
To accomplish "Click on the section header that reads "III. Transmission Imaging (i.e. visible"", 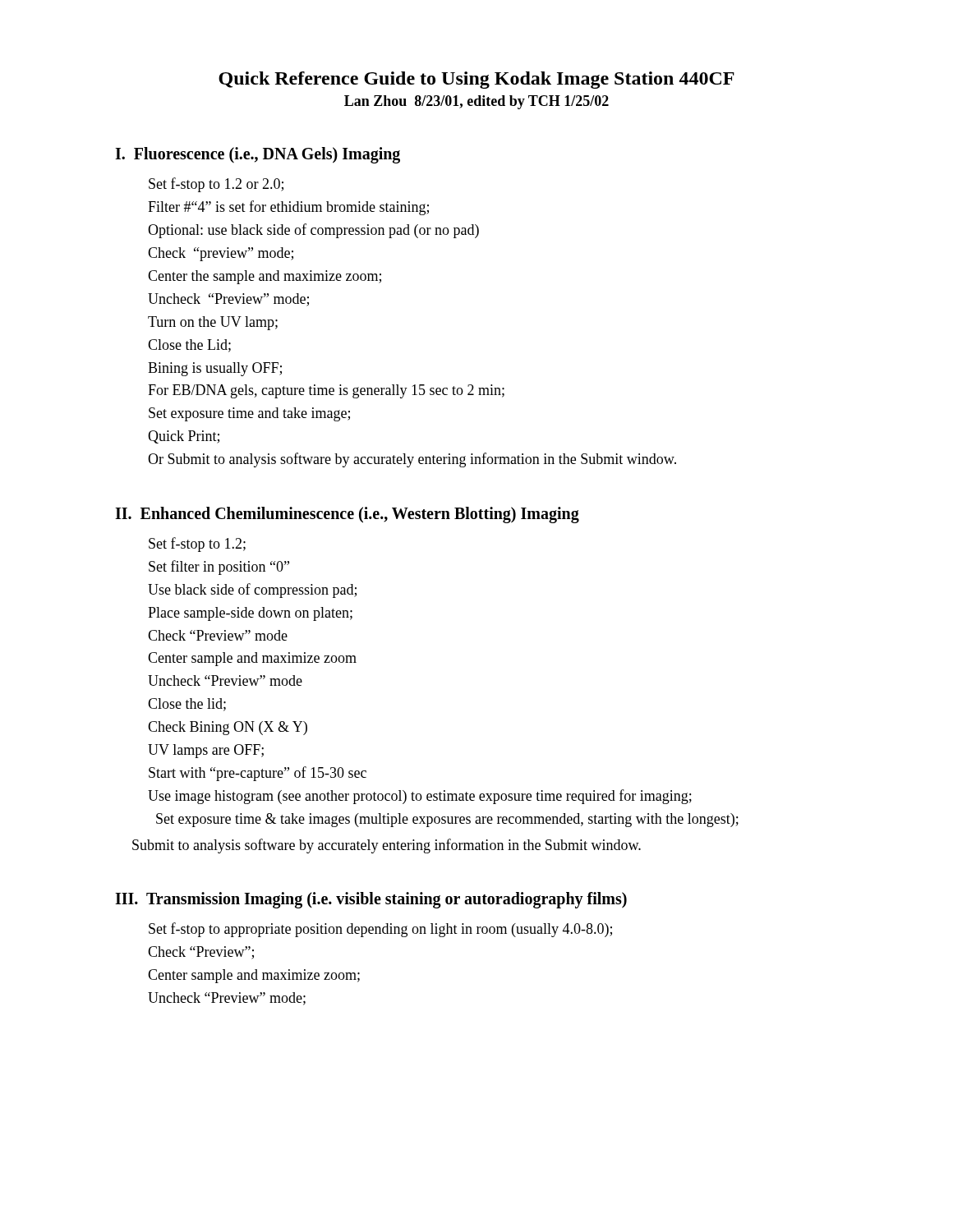I will pos(371,899).
